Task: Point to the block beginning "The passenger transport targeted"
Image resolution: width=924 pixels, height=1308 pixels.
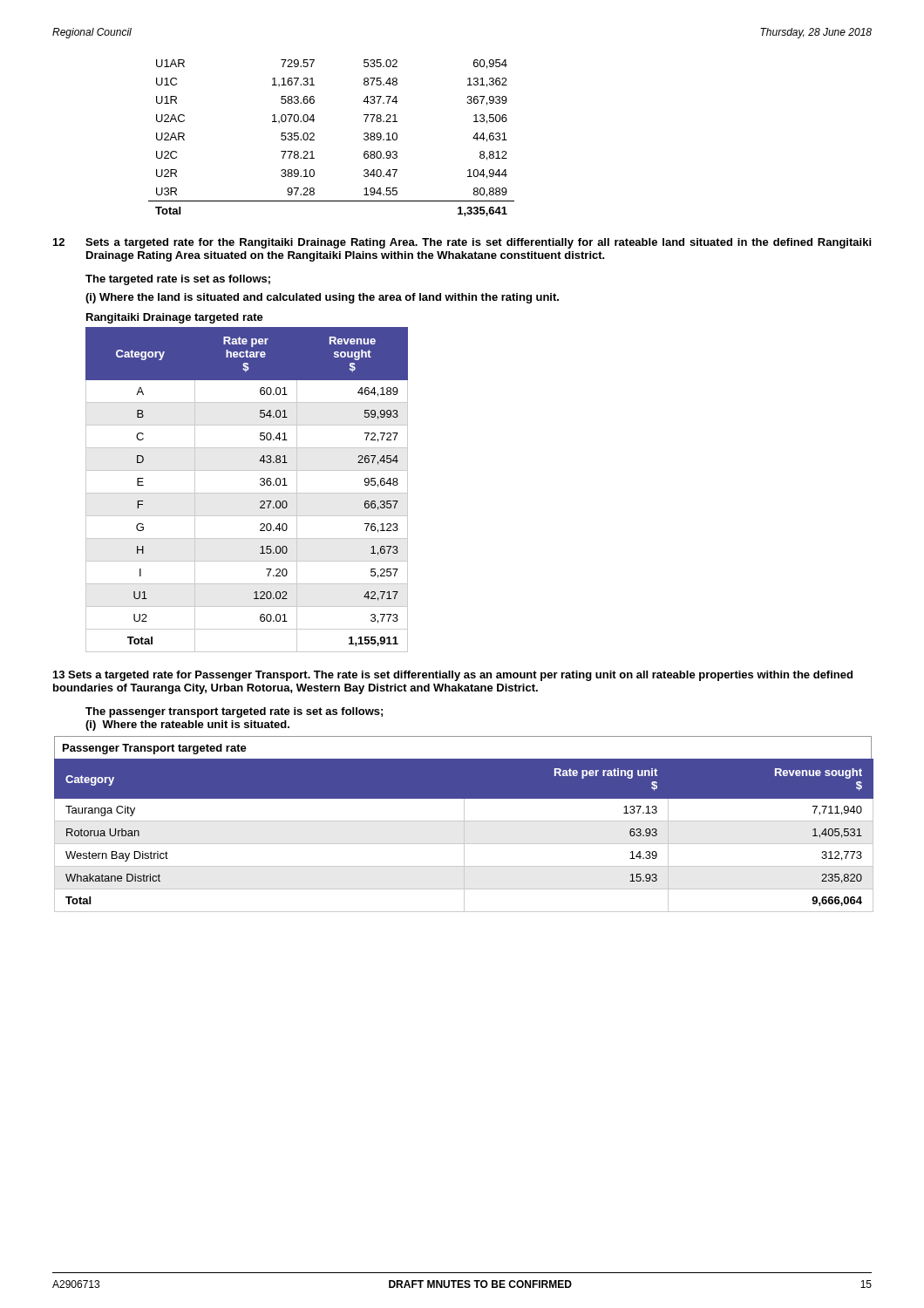Action: click(x=235, y=718)
